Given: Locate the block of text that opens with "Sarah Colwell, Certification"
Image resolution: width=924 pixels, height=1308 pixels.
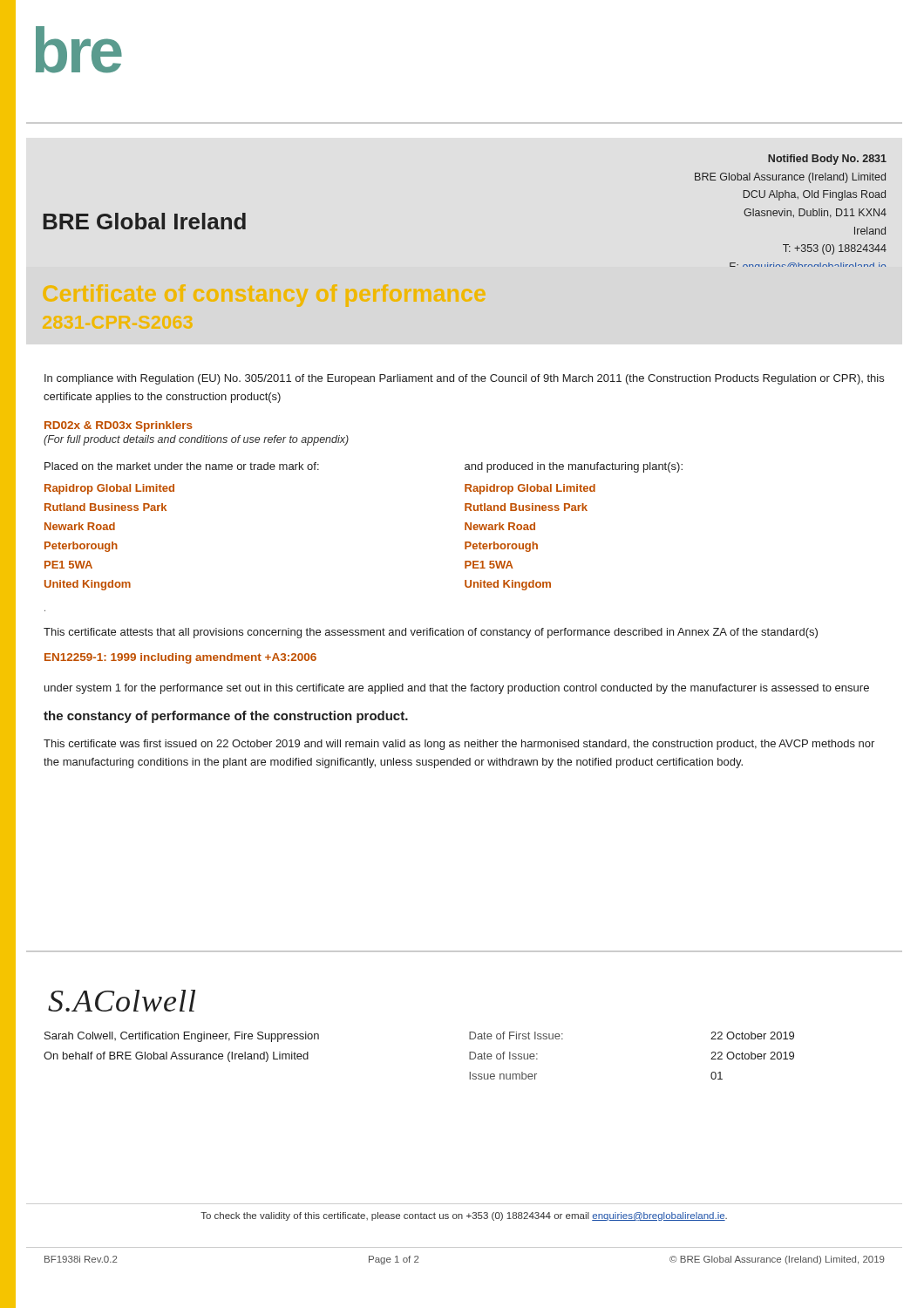Looking at the screenshot, I should 464,1056.
